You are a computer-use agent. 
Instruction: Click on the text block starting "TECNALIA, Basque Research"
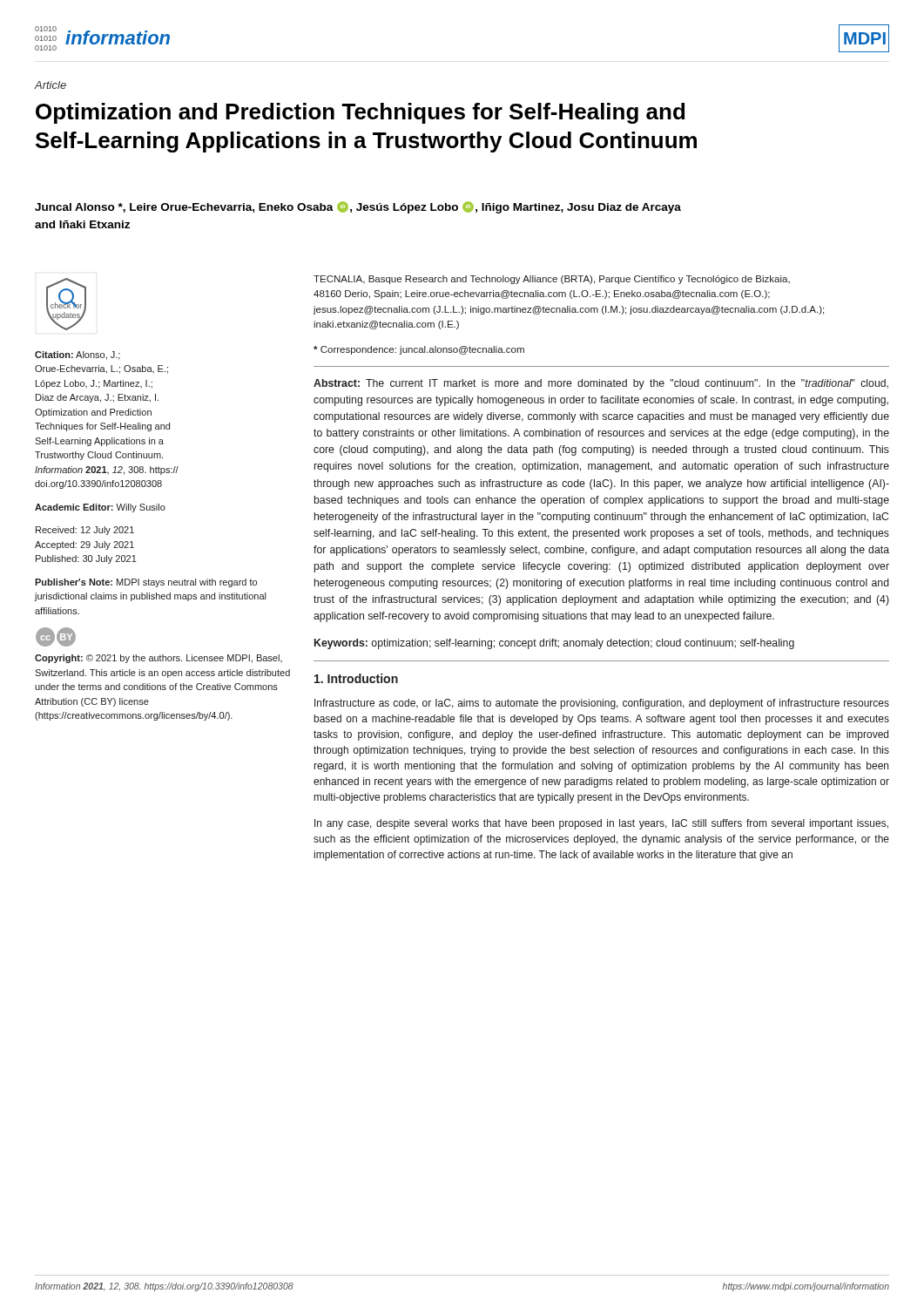[569, 301]
